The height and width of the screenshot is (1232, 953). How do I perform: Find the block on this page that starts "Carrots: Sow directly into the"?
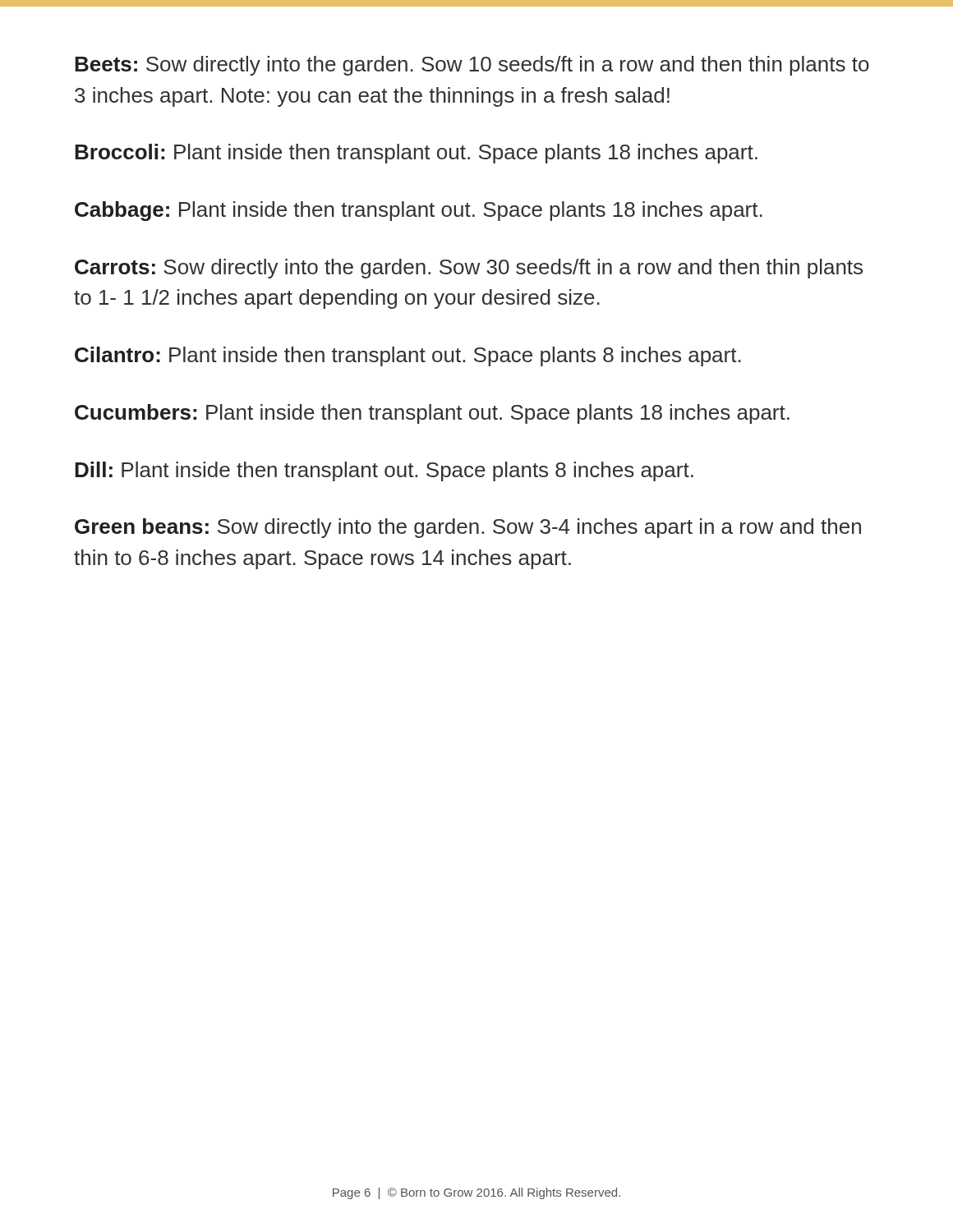469,282
